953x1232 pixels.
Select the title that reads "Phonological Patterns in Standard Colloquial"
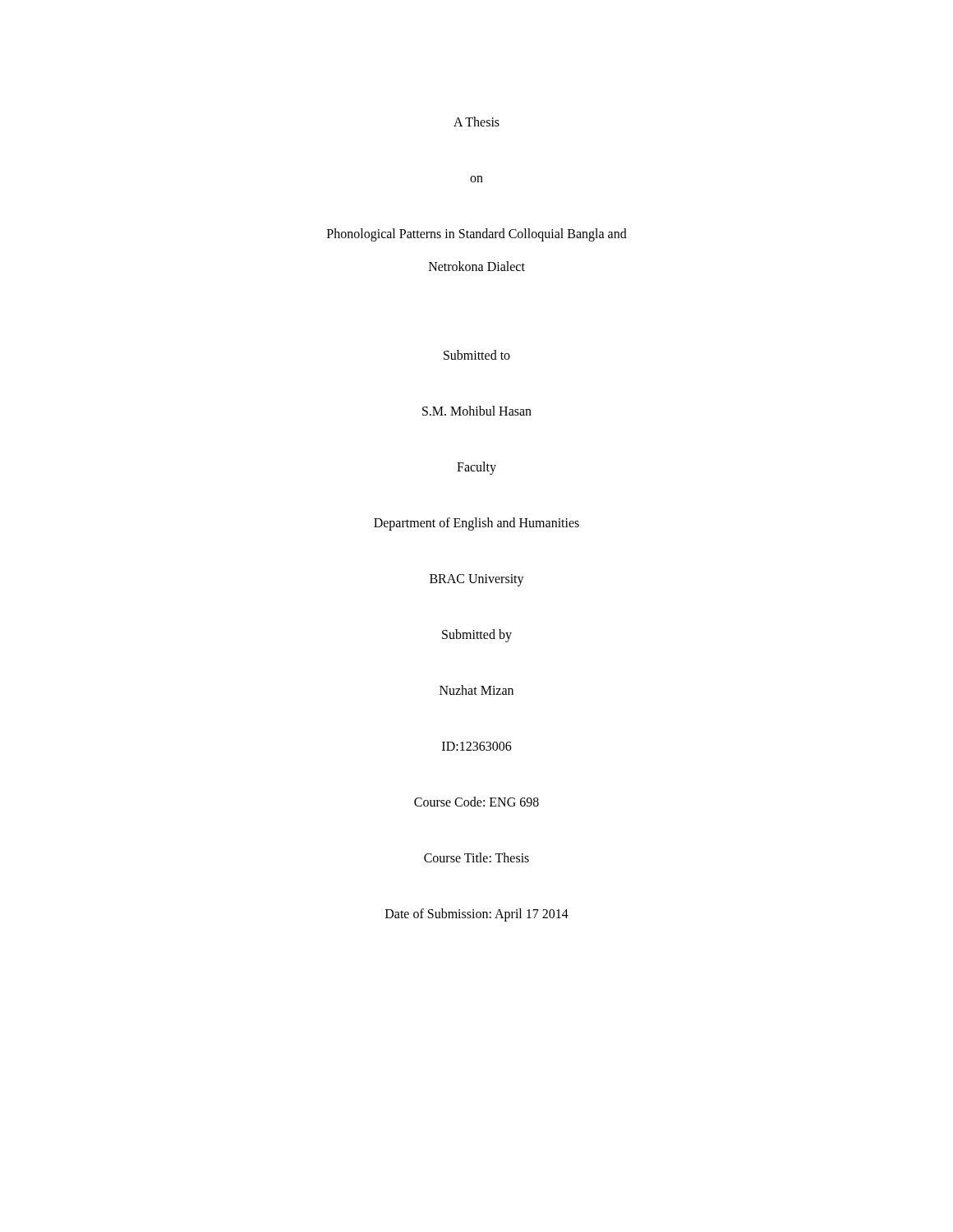[476, 234]
